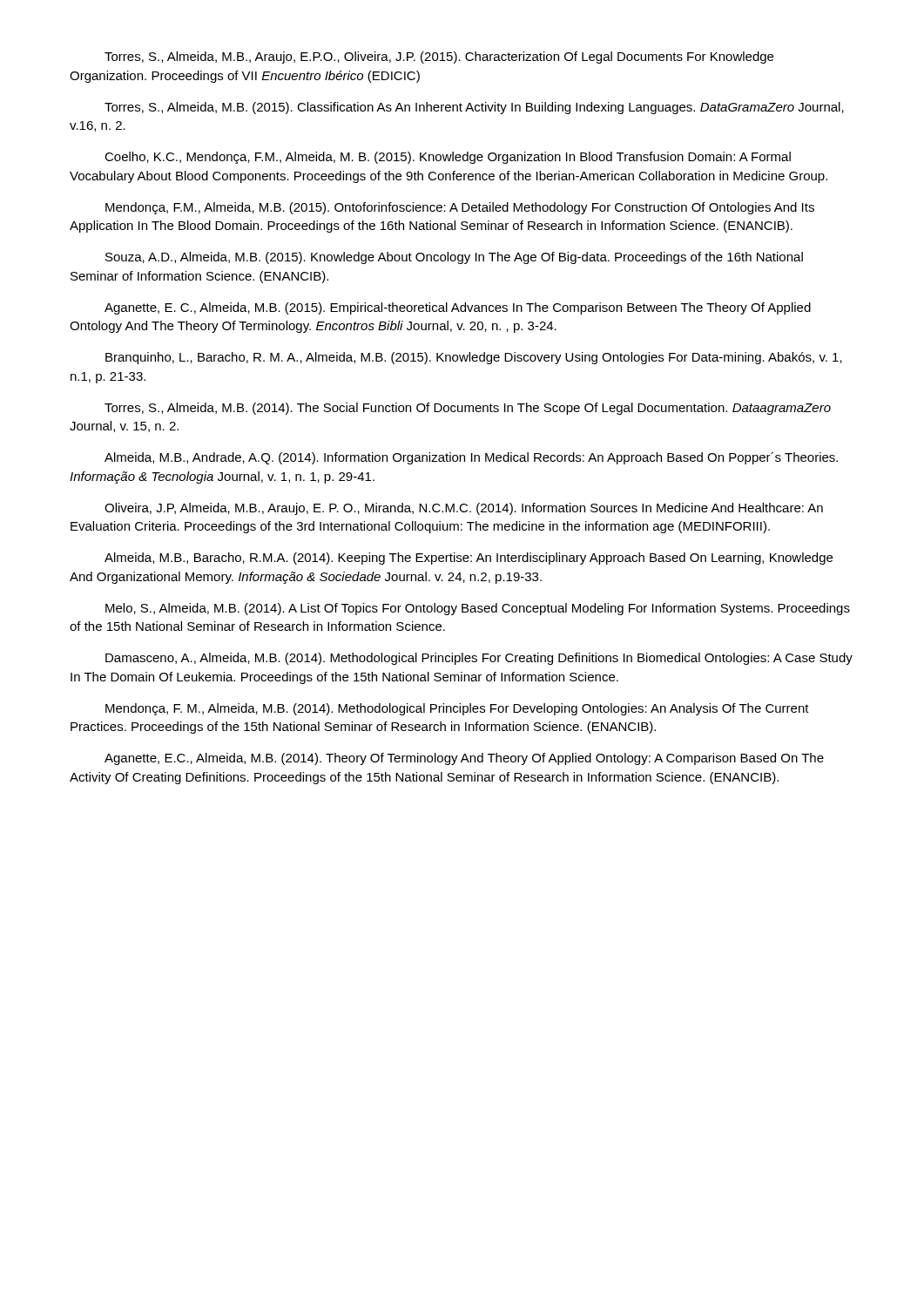Point to the text block starting "Aganette, E.C., Almeida,"
Image resolution: width=924 pixels, height=1307 pixels.
pyautogui.click(x=447, y=767)
